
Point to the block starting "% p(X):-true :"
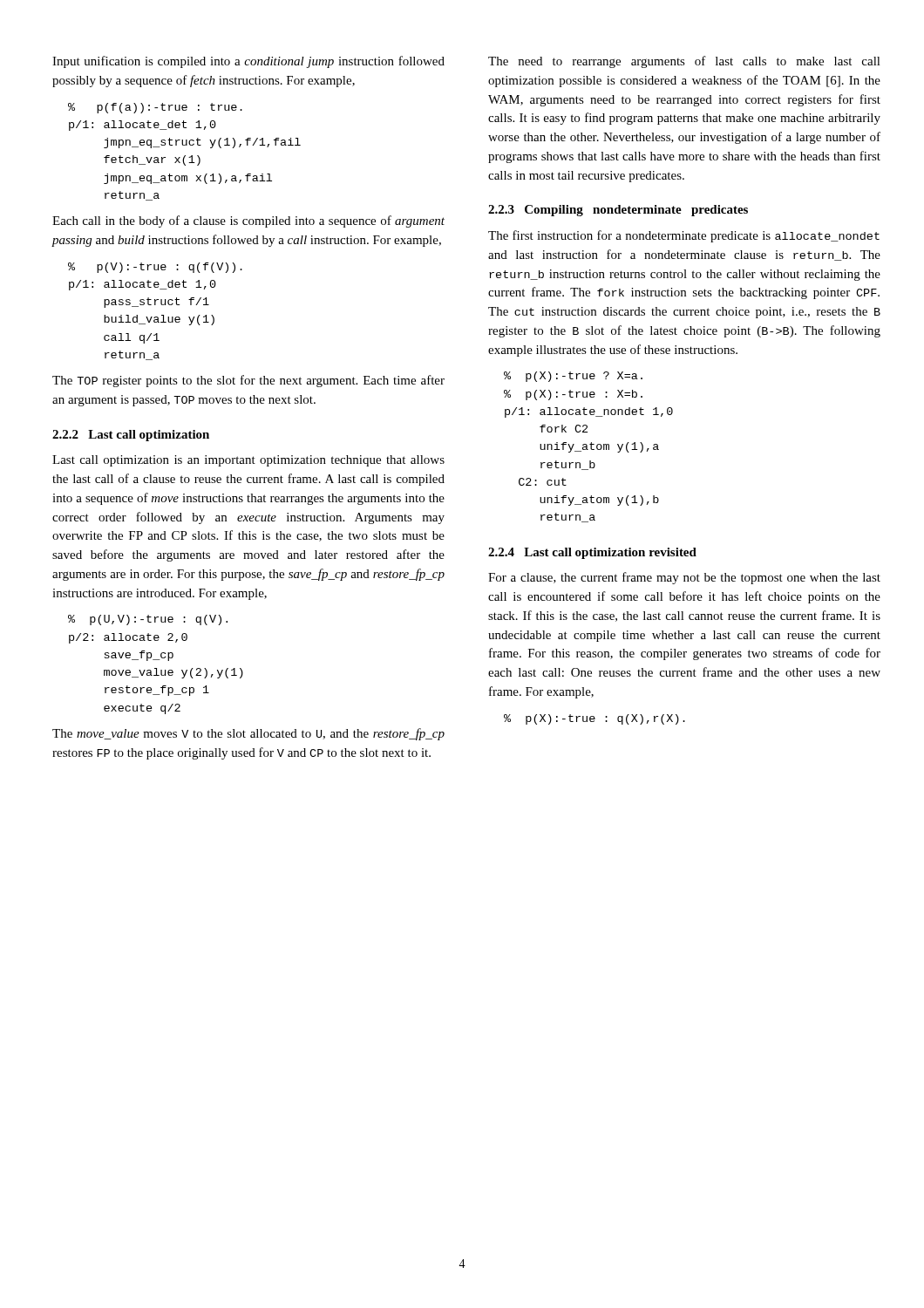(x=596, y=718)
